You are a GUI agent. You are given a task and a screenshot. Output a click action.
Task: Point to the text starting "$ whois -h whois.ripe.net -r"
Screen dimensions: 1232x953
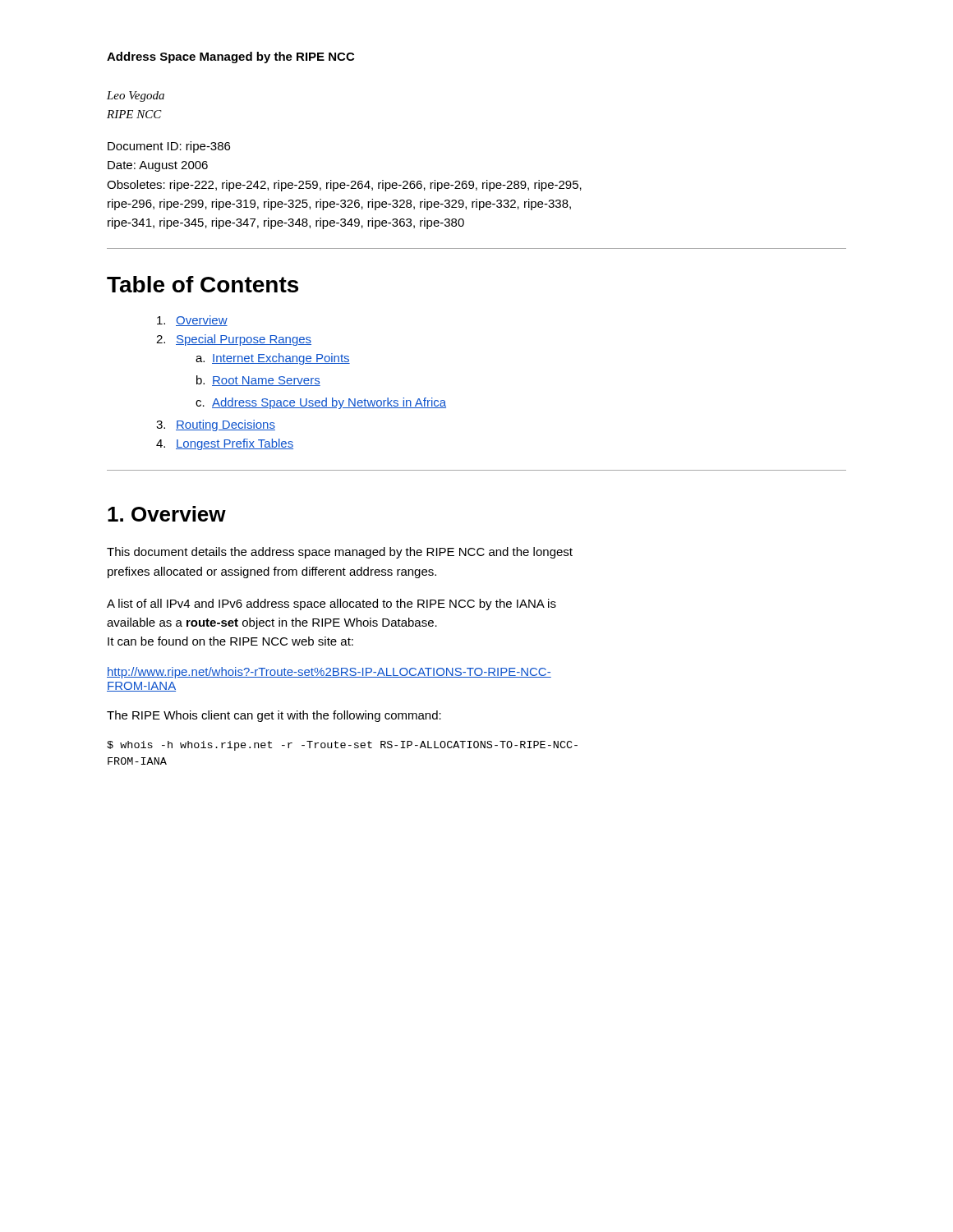click(476, 754)
